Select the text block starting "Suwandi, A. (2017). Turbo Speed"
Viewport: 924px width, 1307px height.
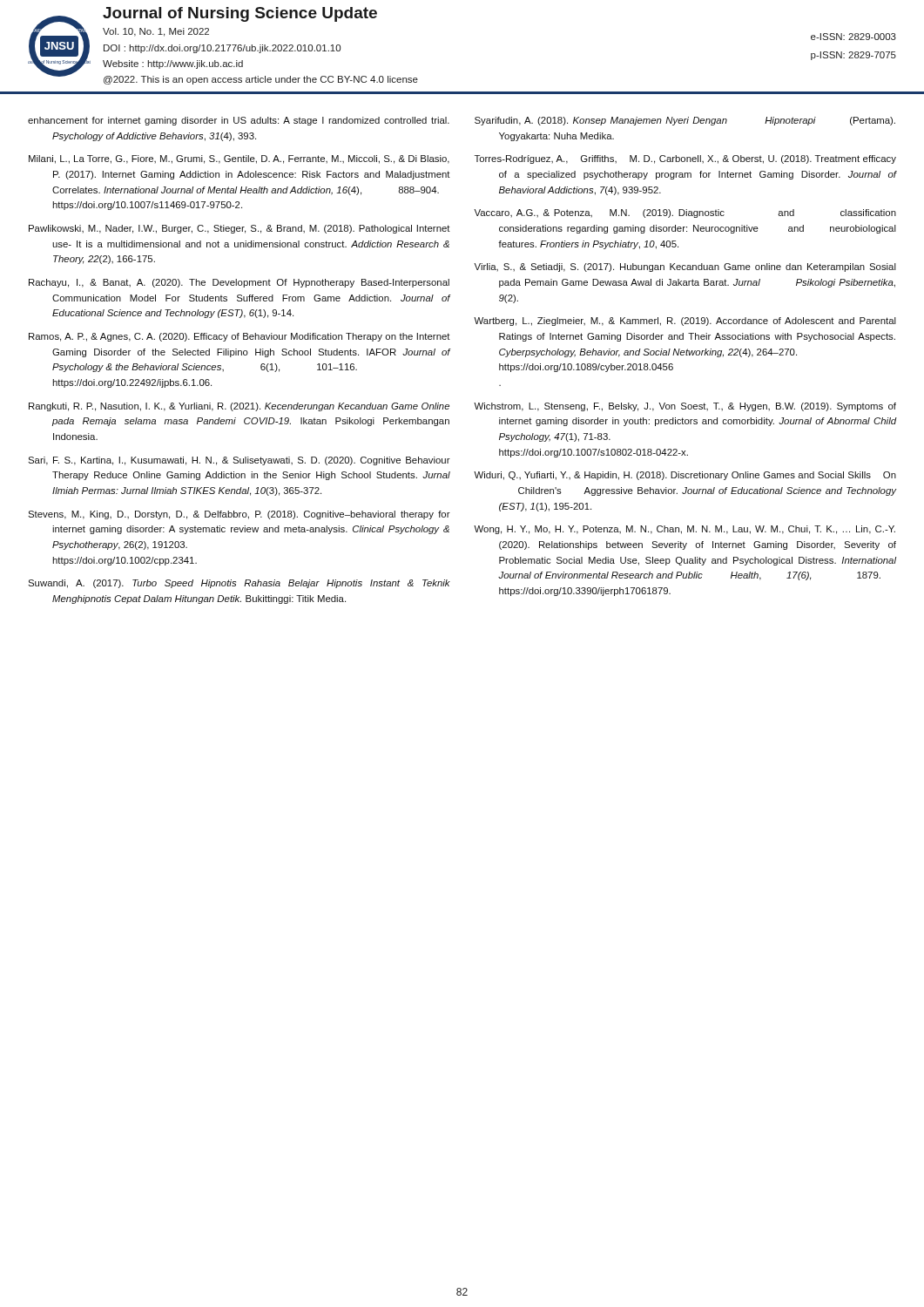click(239, 591)
